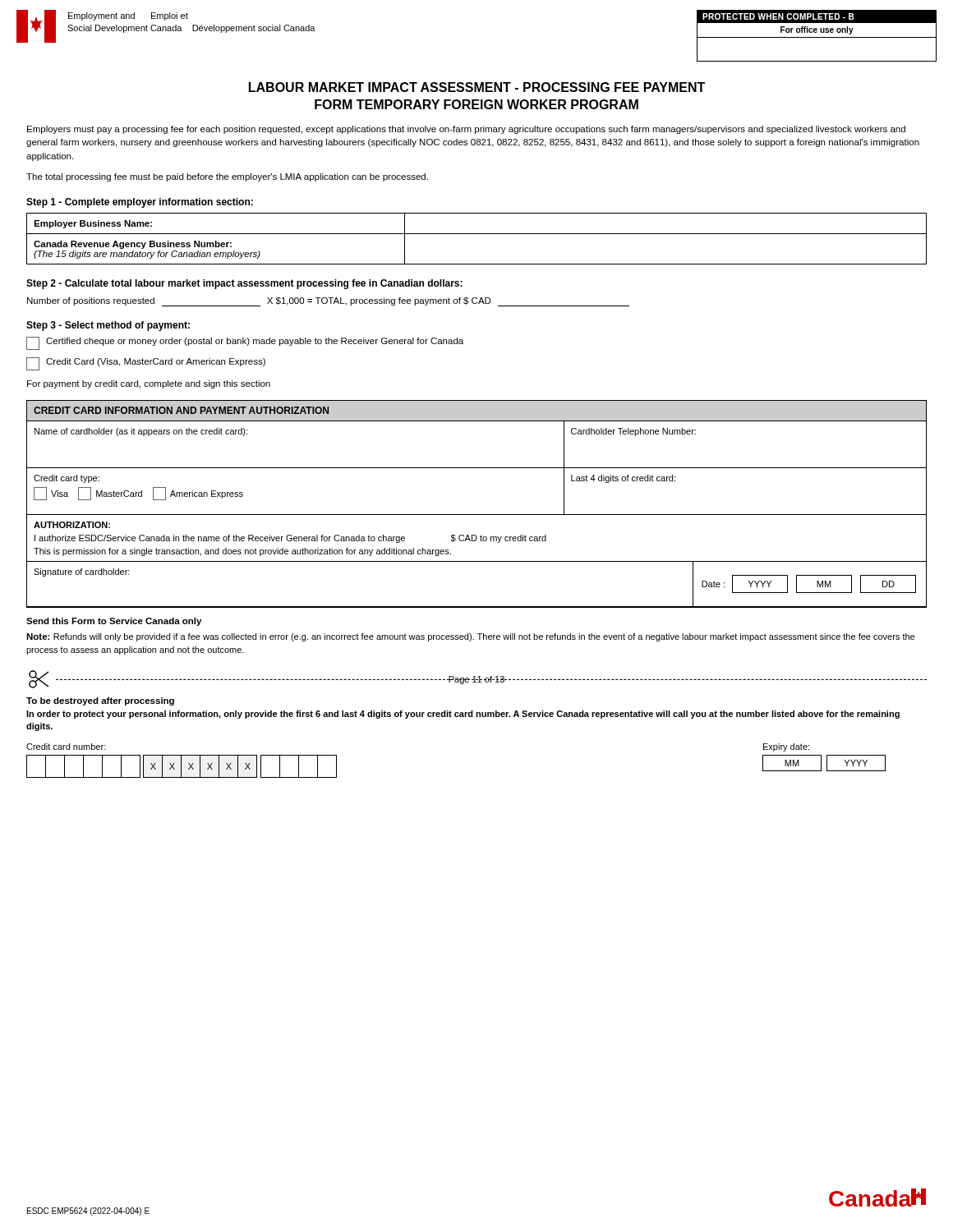This screenshot has height=1232, width=953.
Task: Click on the text block with the text "Number of positions requested X $1,000 = TOTAL,"
Action: (x=328, y=301)
